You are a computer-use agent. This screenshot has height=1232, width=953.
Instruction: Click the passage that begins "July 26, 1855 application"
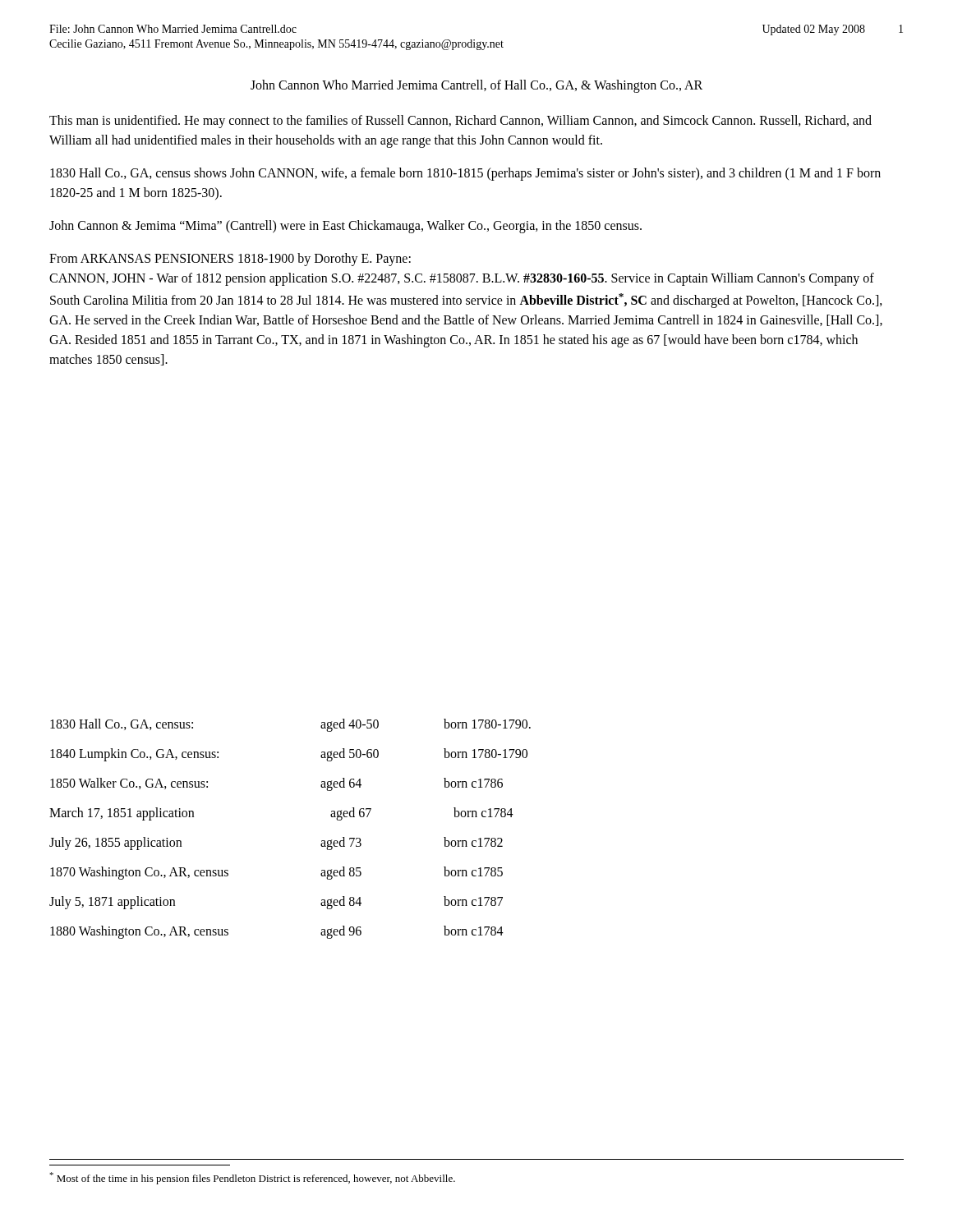(x=476, y=843)
